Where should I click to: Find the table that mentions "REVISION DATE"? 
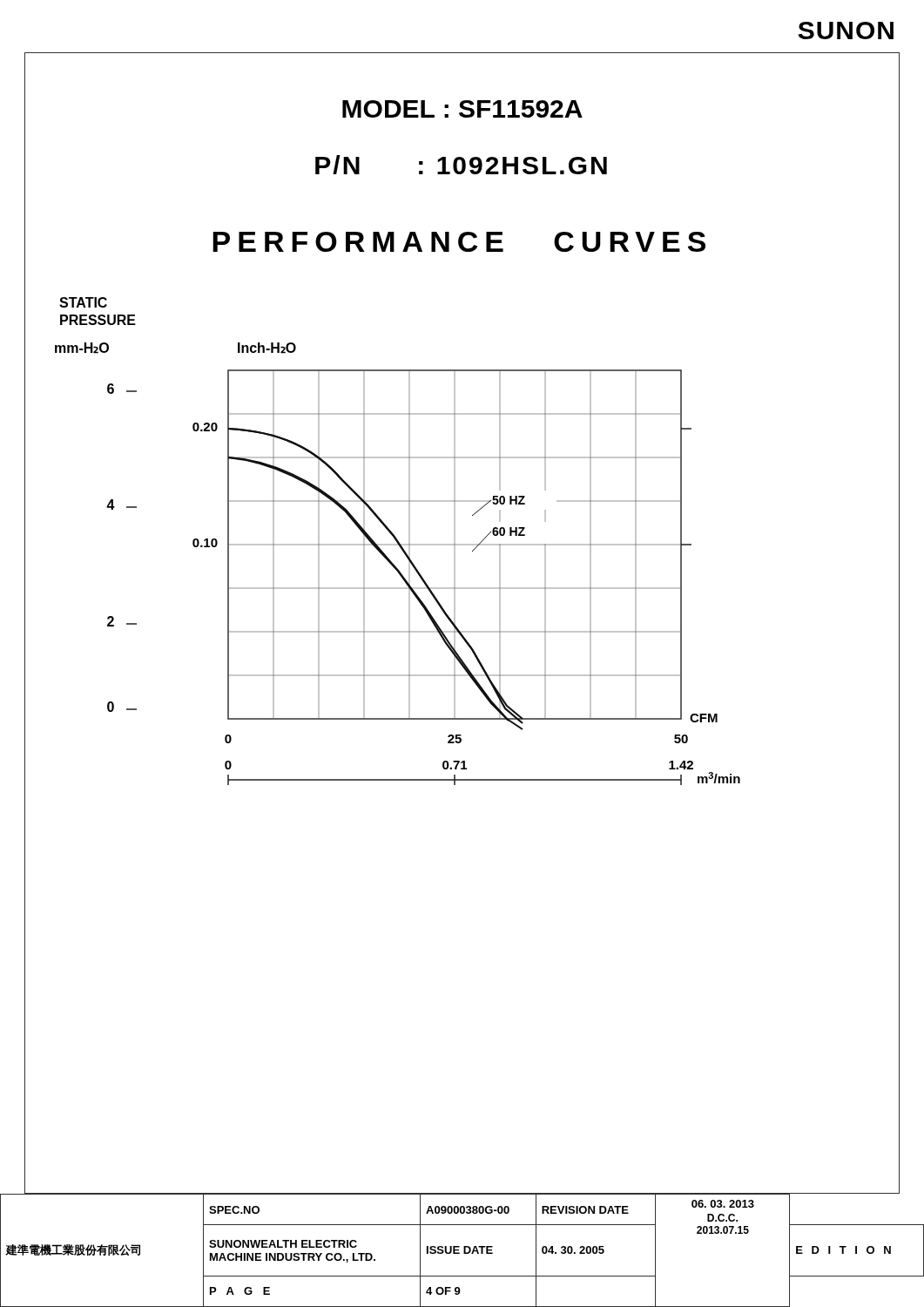click(x=462, y=1250)
